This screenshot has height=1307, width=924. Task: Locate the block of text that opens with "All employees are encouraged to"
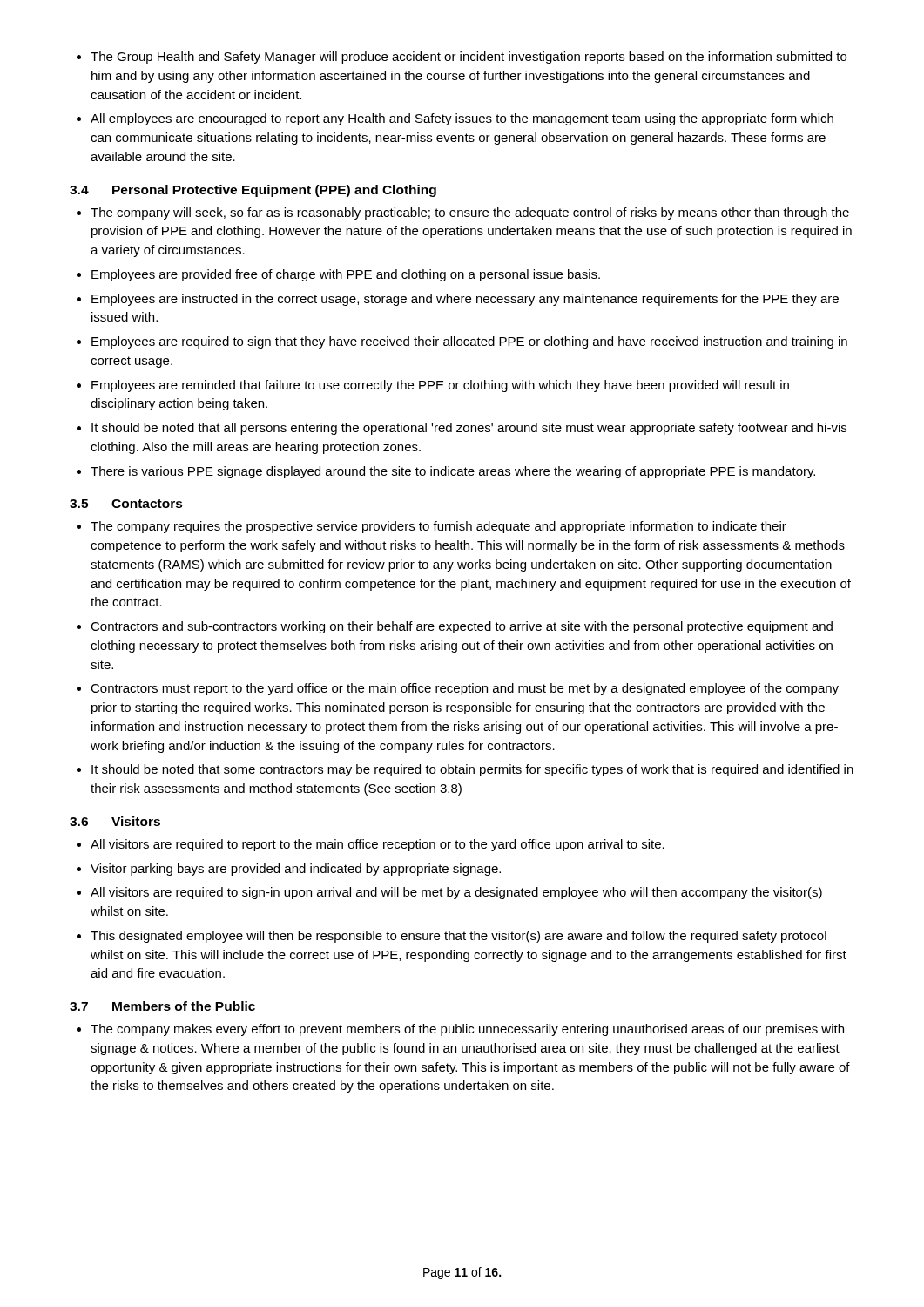pos(472,138)
